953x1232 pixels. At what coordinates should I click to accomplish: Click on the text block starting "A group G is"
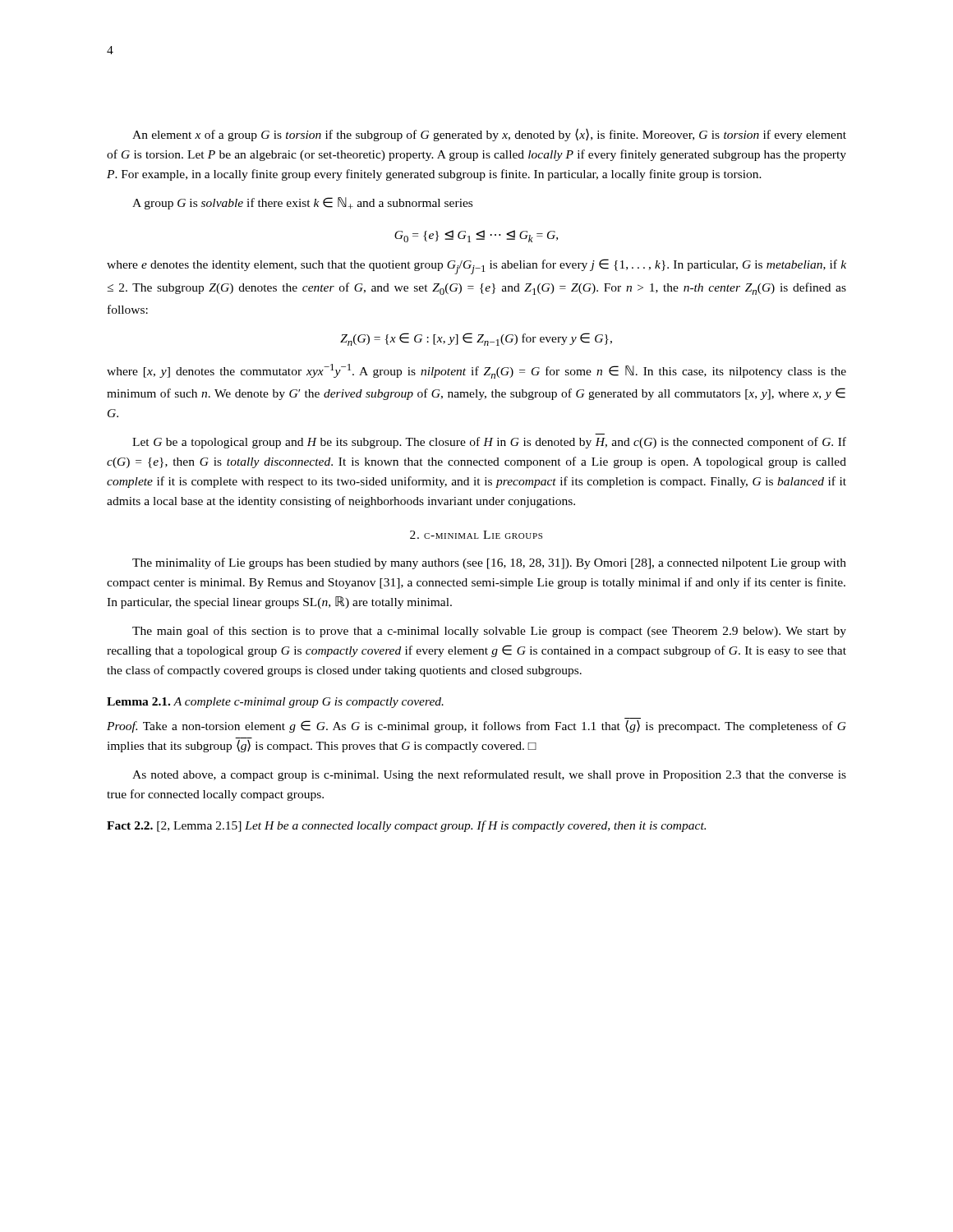click(476, 204)
